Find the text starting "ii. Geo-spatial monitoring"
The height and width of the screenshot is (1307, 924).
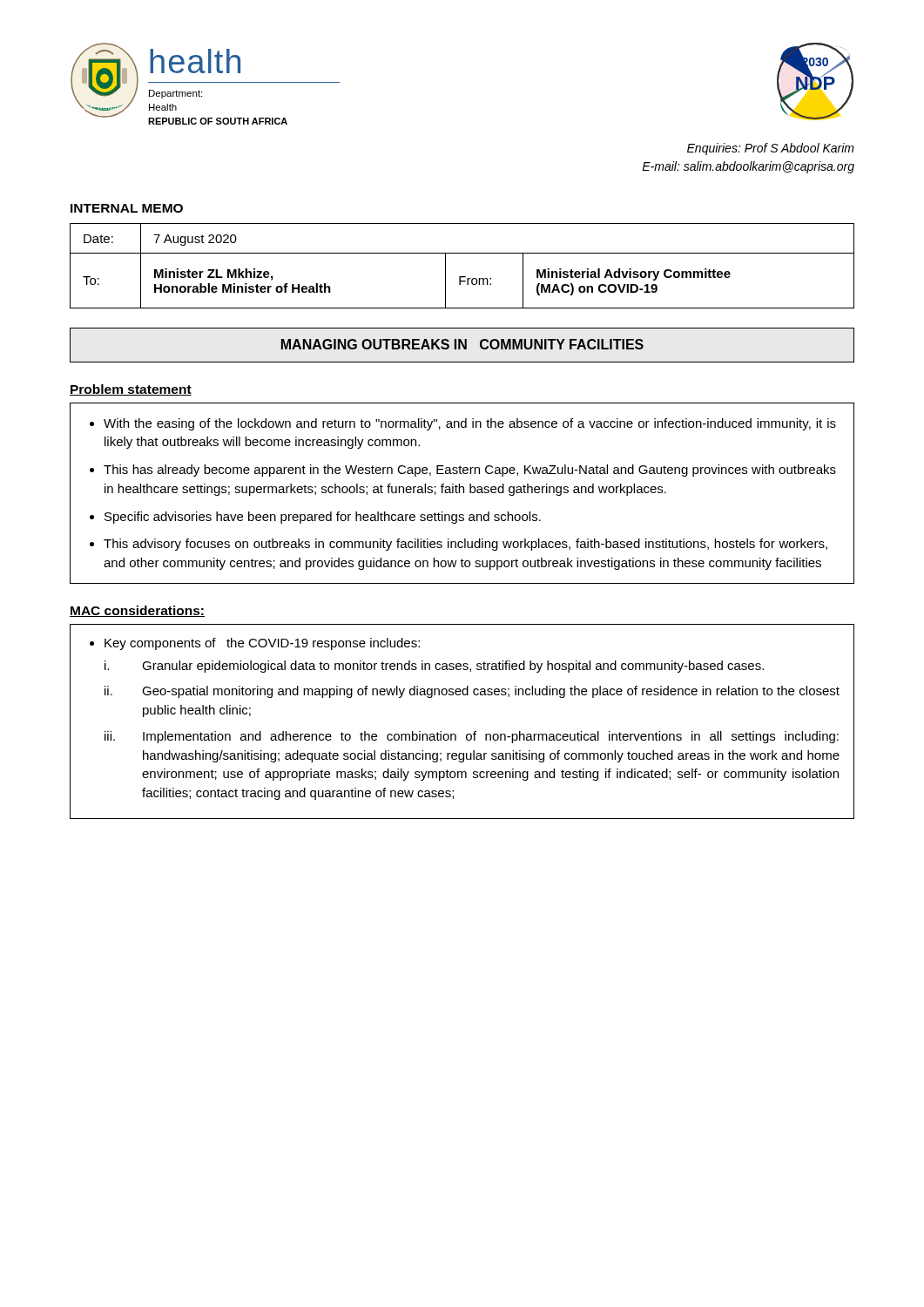[472, 701]
